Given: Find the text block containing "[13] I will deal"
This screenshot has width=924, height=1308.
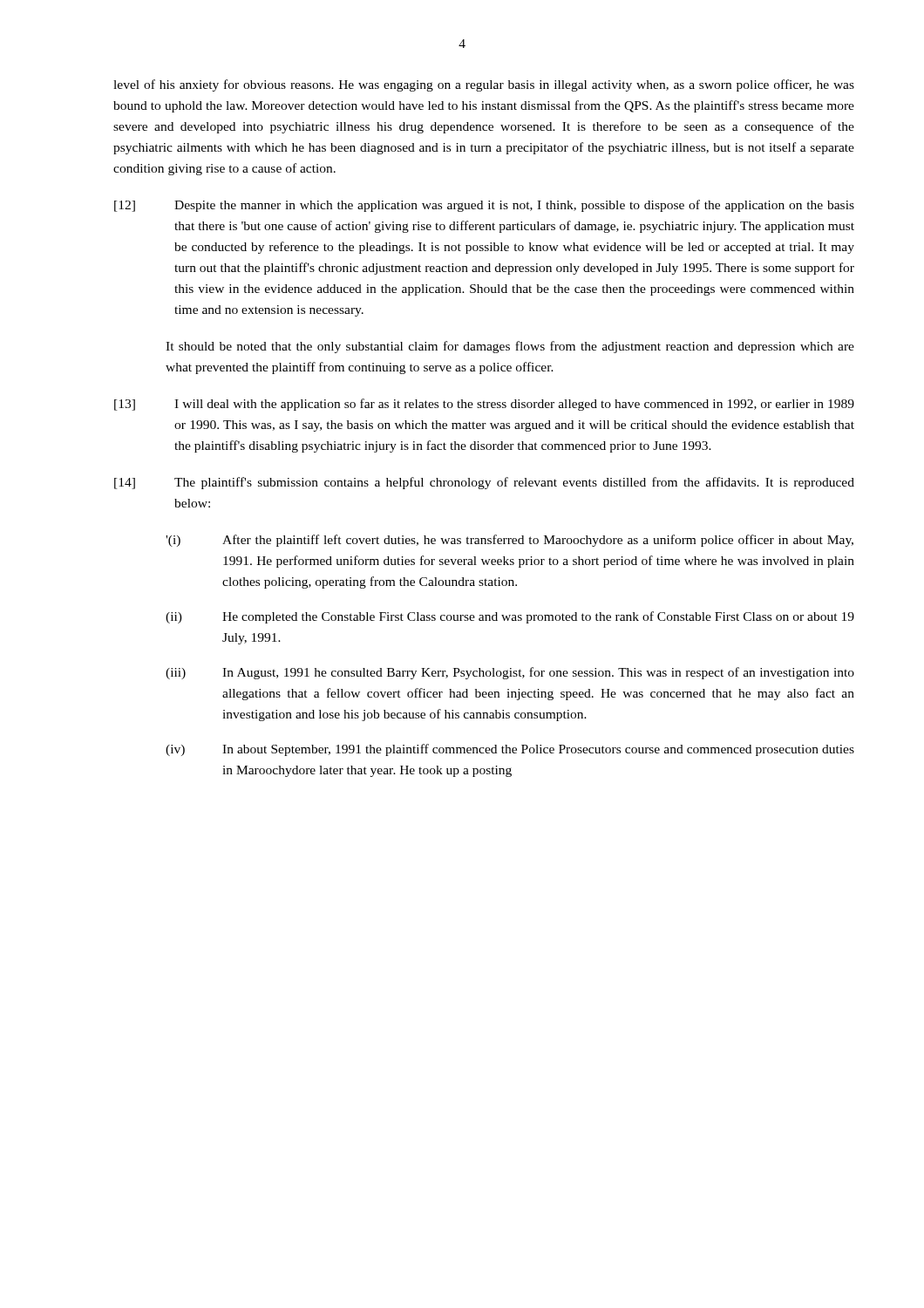Looking at the screenshot, I should click(x=484, y=425).
